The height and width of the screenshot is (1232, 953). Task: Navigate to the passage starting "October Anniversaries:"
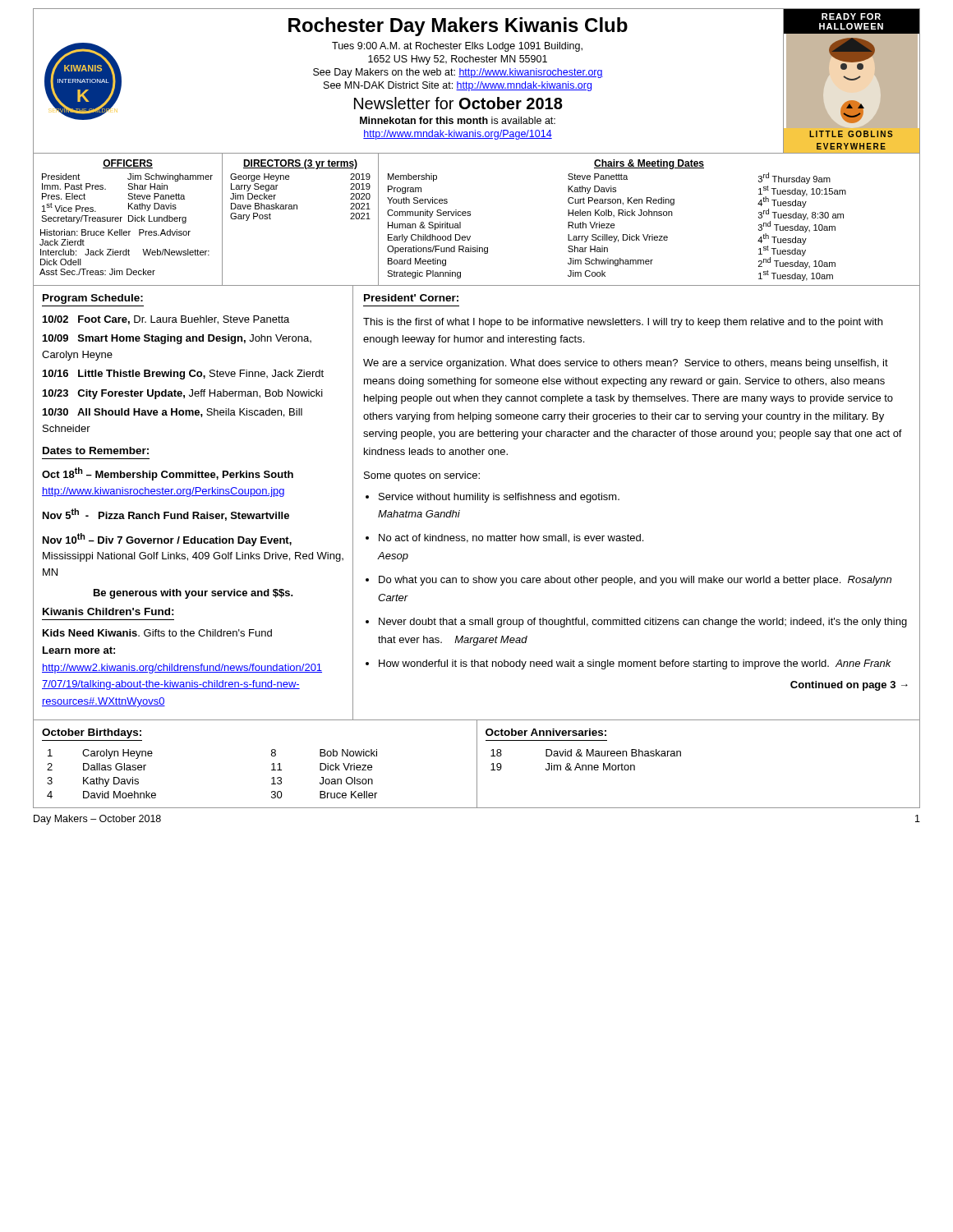click(x=546, y=732)
